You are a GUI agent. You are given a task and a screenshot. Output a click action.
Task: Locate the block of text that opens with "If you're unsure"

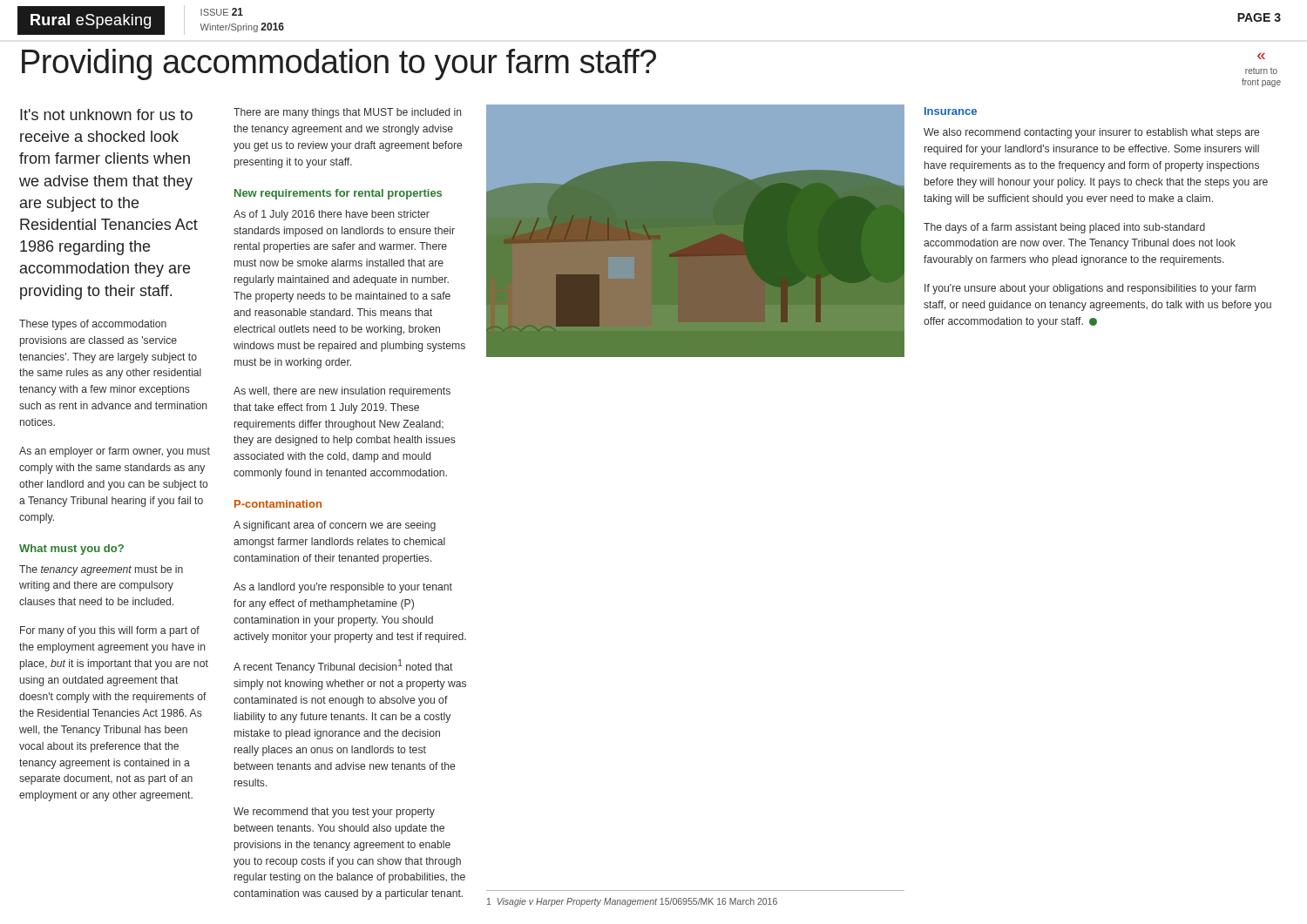pos(1098,305)
